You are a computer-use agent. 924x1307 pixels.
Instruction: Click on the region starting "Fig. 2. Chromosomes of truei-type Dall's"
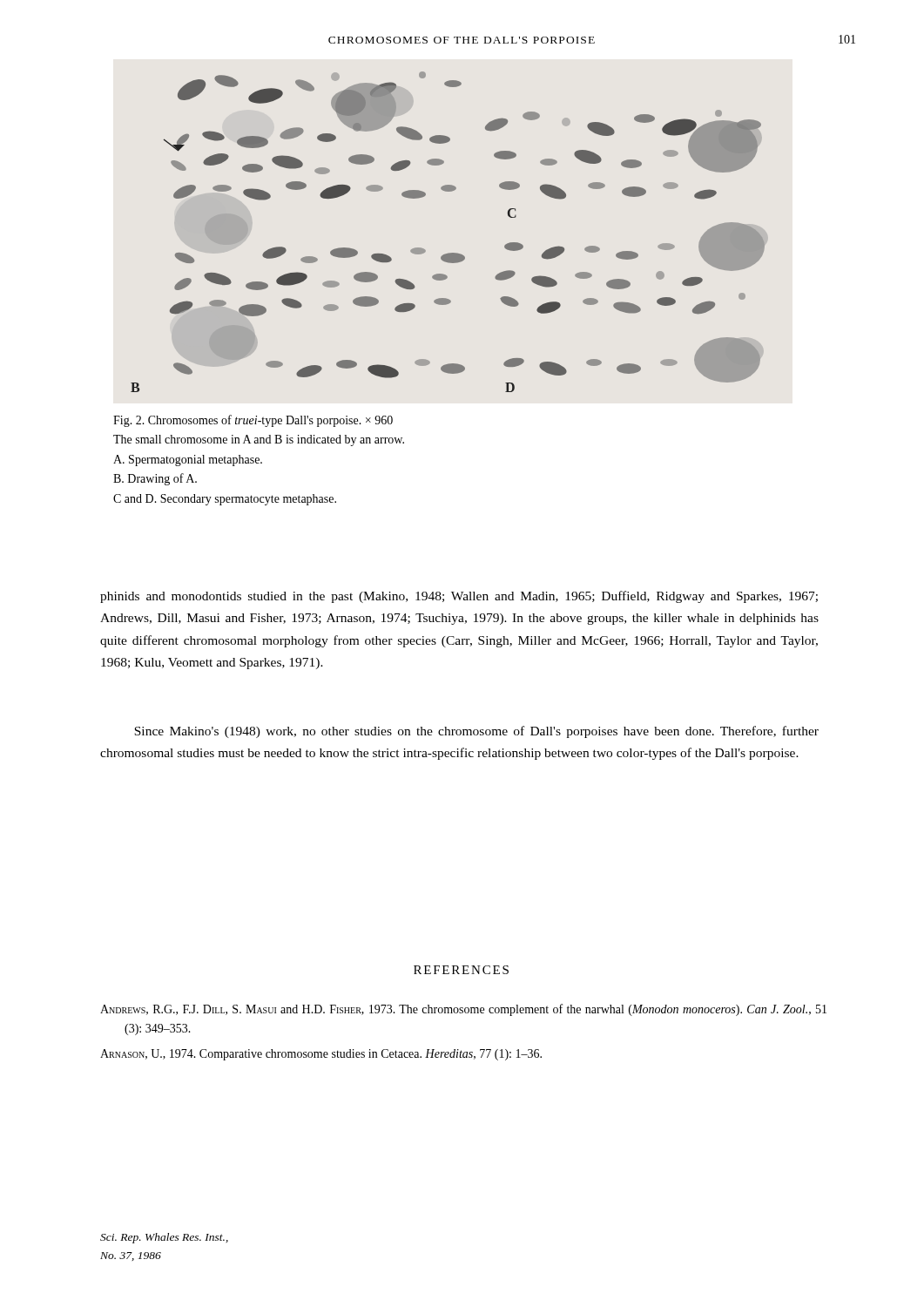pyautogui.click(x=259, y=459)
